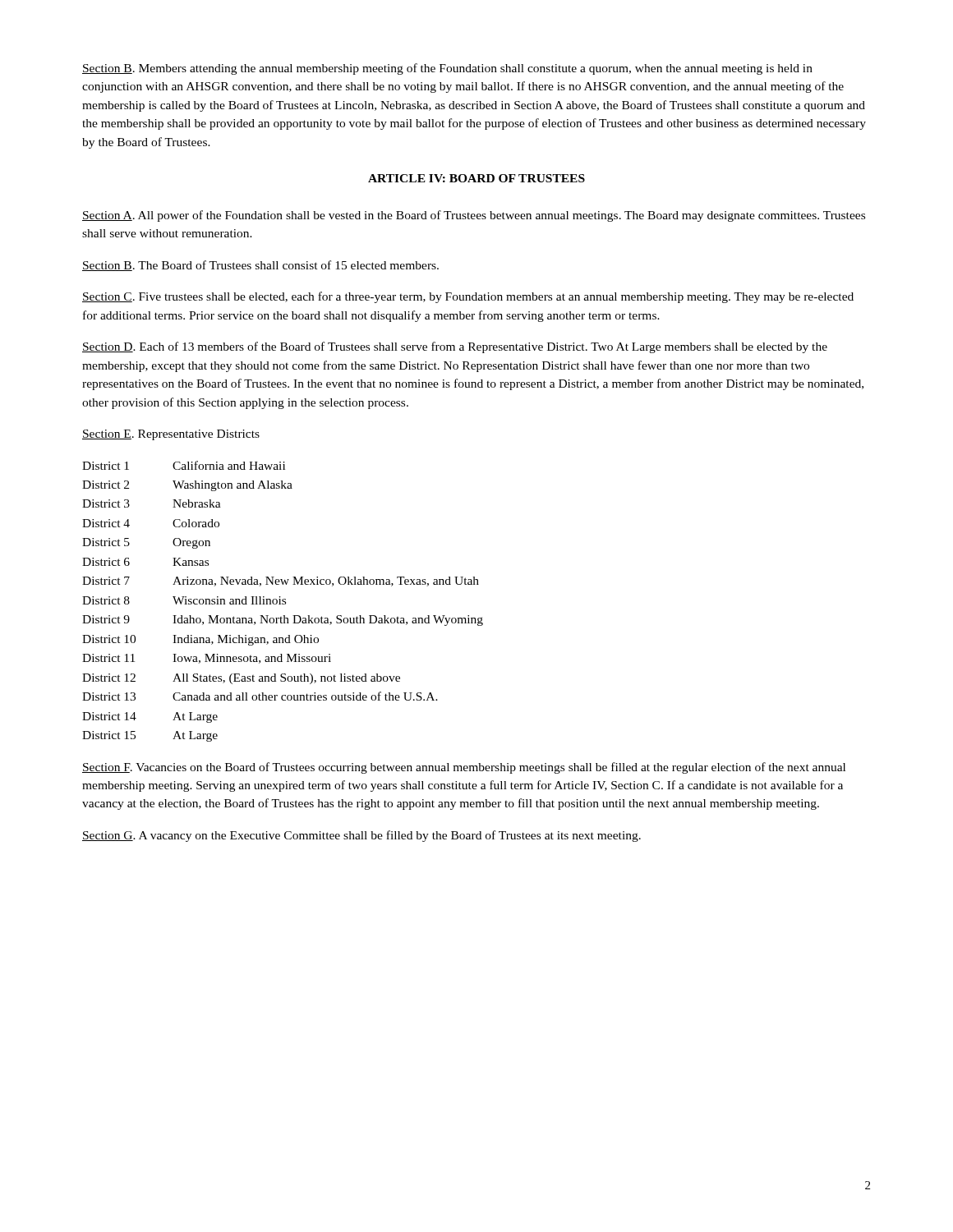Find the text block that reads "Section D. Each of"
This screenshot has width=953, height=1232.
(x=473, y=374)
